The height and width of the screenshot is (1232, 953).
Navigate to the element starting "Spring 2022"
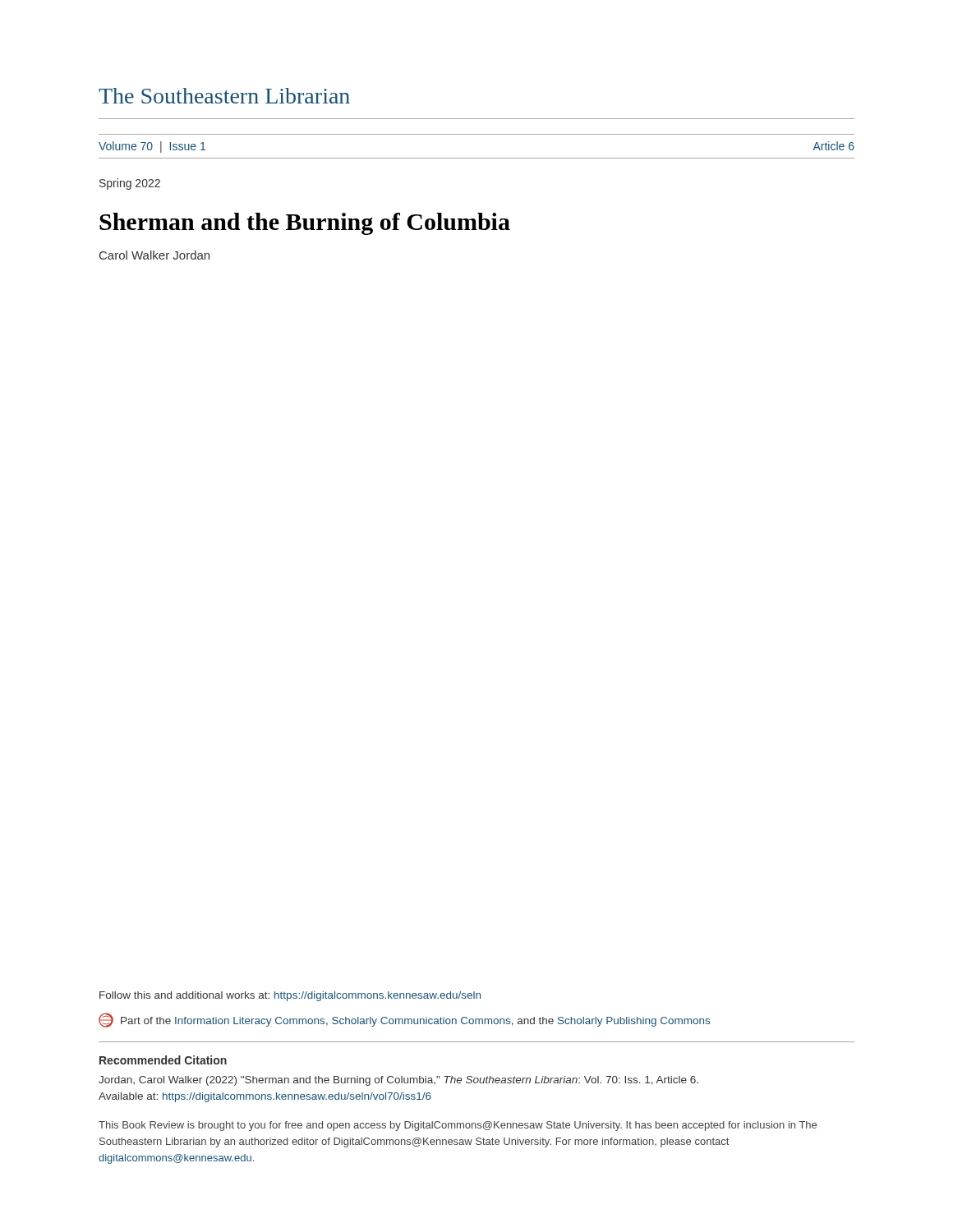[x=130, y=183]
